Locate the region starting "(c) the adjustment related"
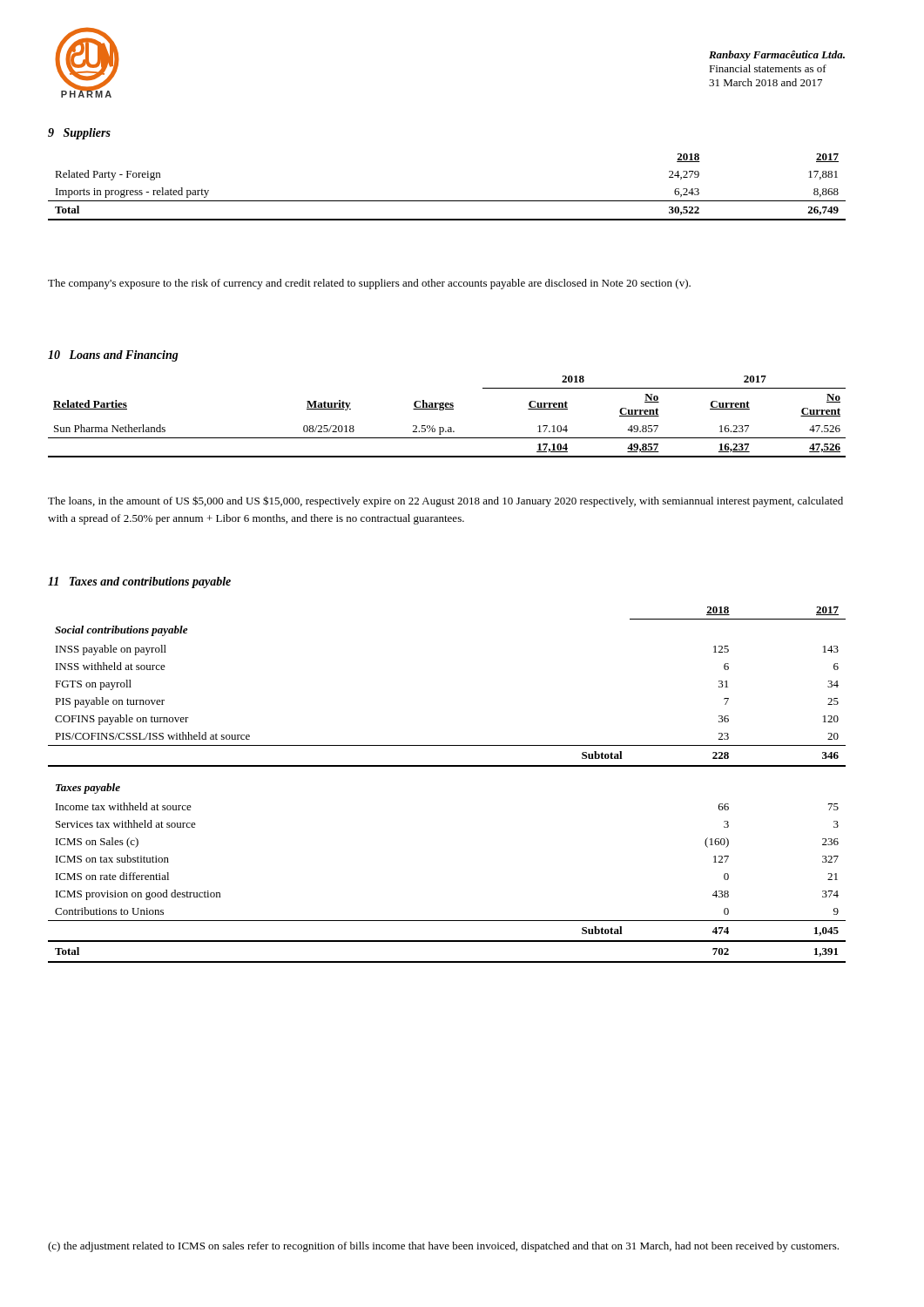 (444, 1246)
